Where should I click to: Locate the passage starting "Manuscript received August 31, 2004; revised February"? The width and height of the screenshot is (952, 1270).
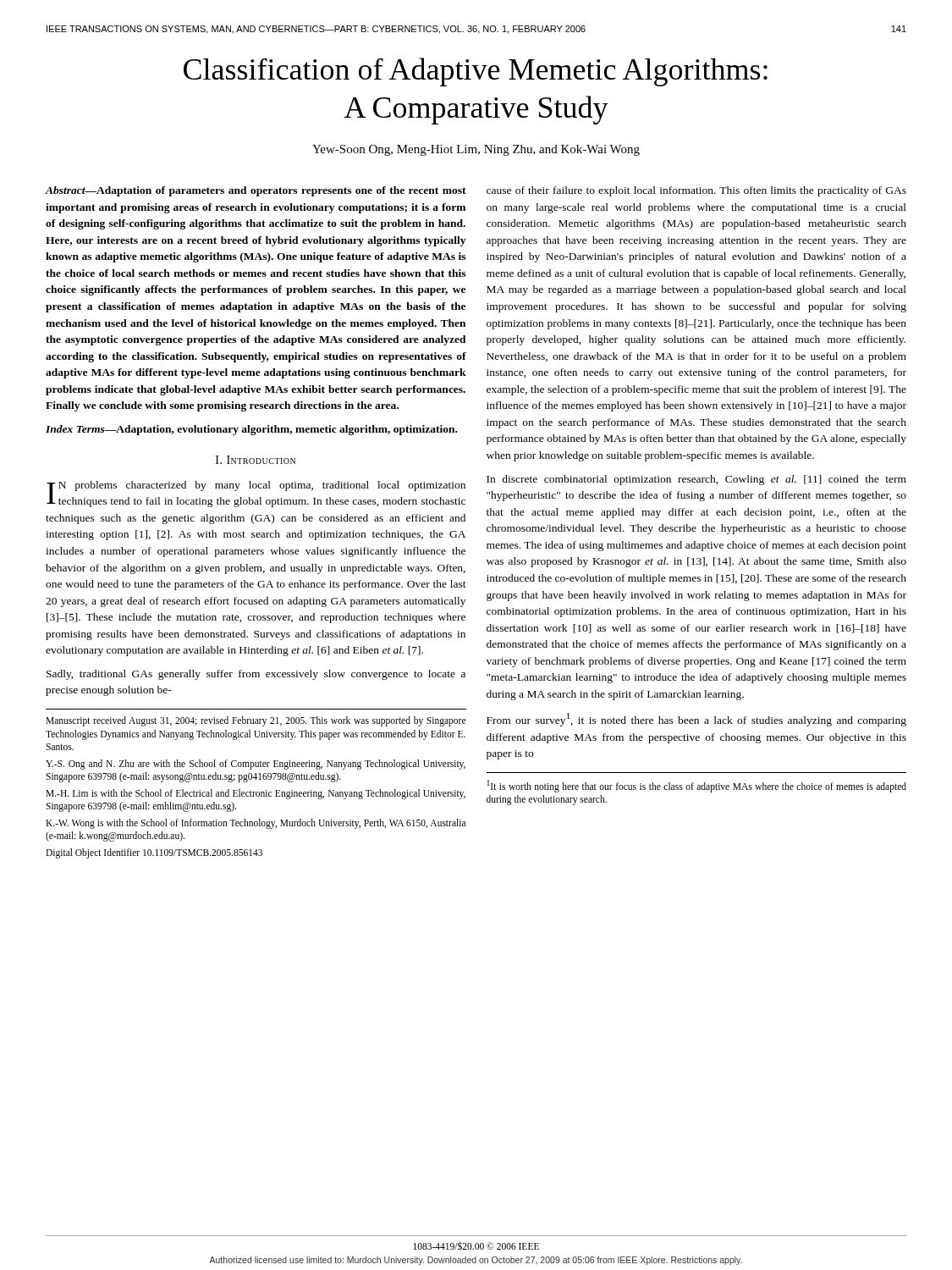(x=256, y=787)
